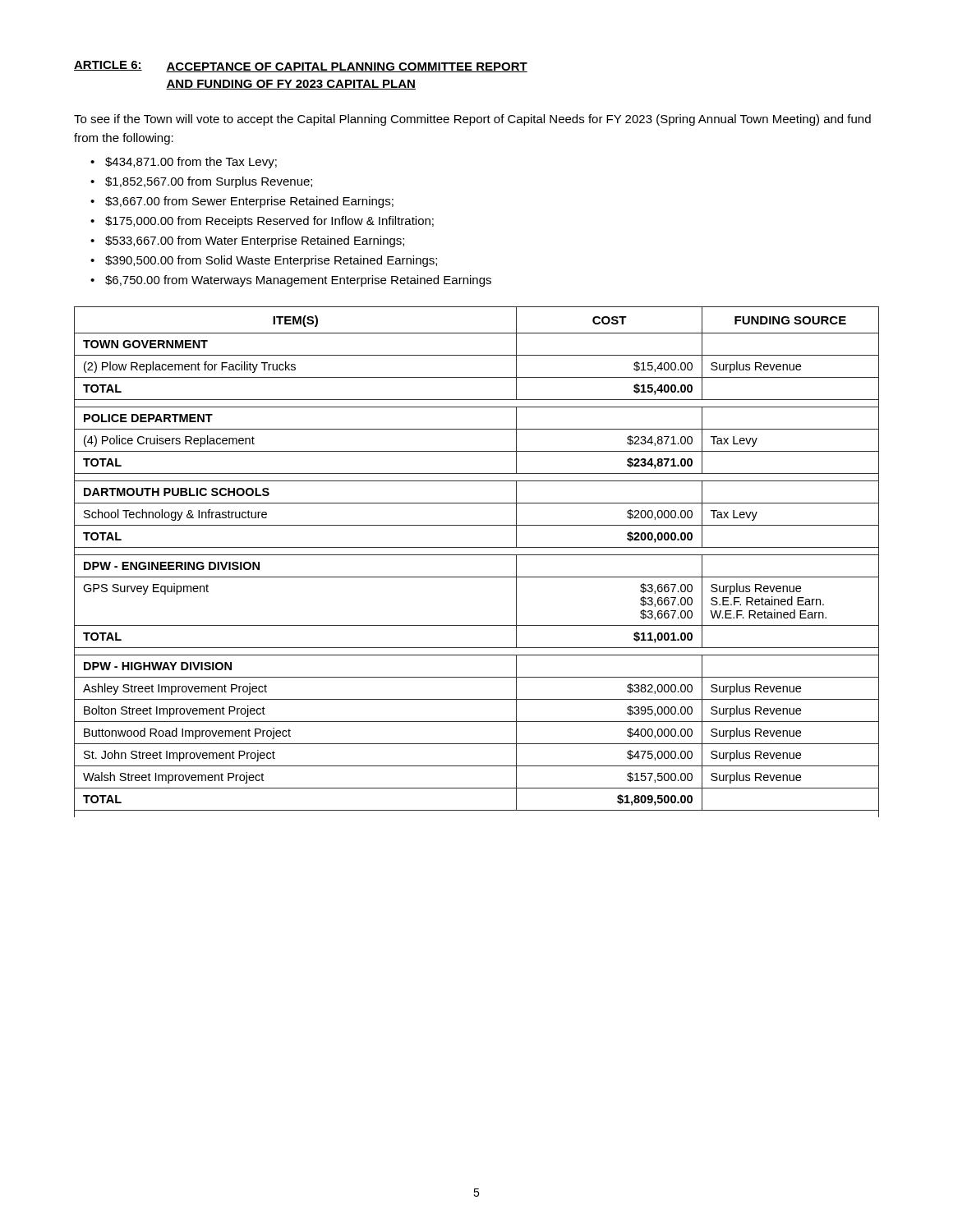Where does it say "•$175,000.00 from Receipts Reserved for Inflow & Infiltration;"?

click(263, 221)
